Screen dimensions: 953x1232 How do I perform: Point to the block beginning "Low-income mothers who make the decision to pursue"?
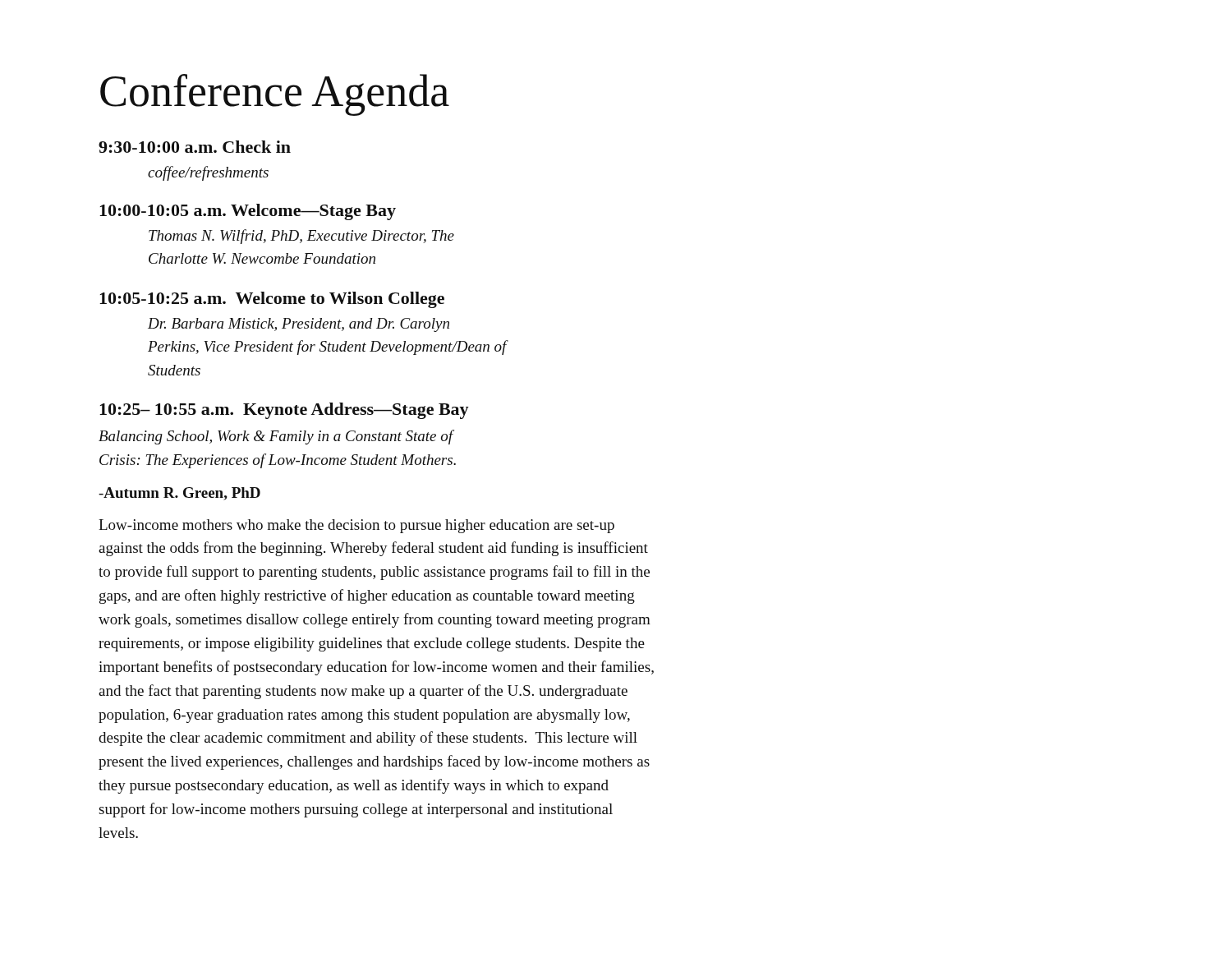click(x=377, y=678)
